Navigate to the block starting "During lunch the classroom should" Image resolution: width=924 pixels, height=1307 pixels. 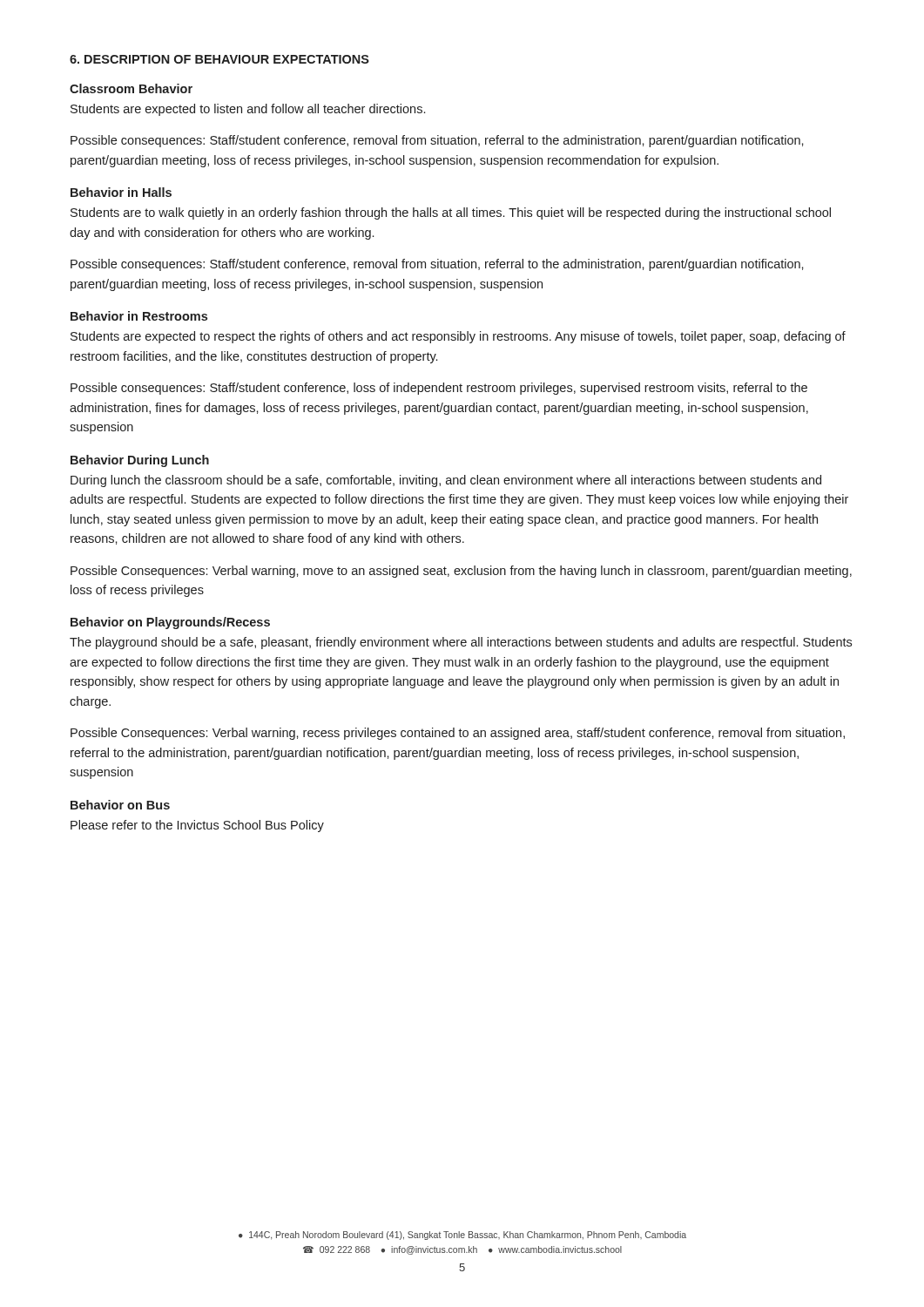tap(459, 509)
